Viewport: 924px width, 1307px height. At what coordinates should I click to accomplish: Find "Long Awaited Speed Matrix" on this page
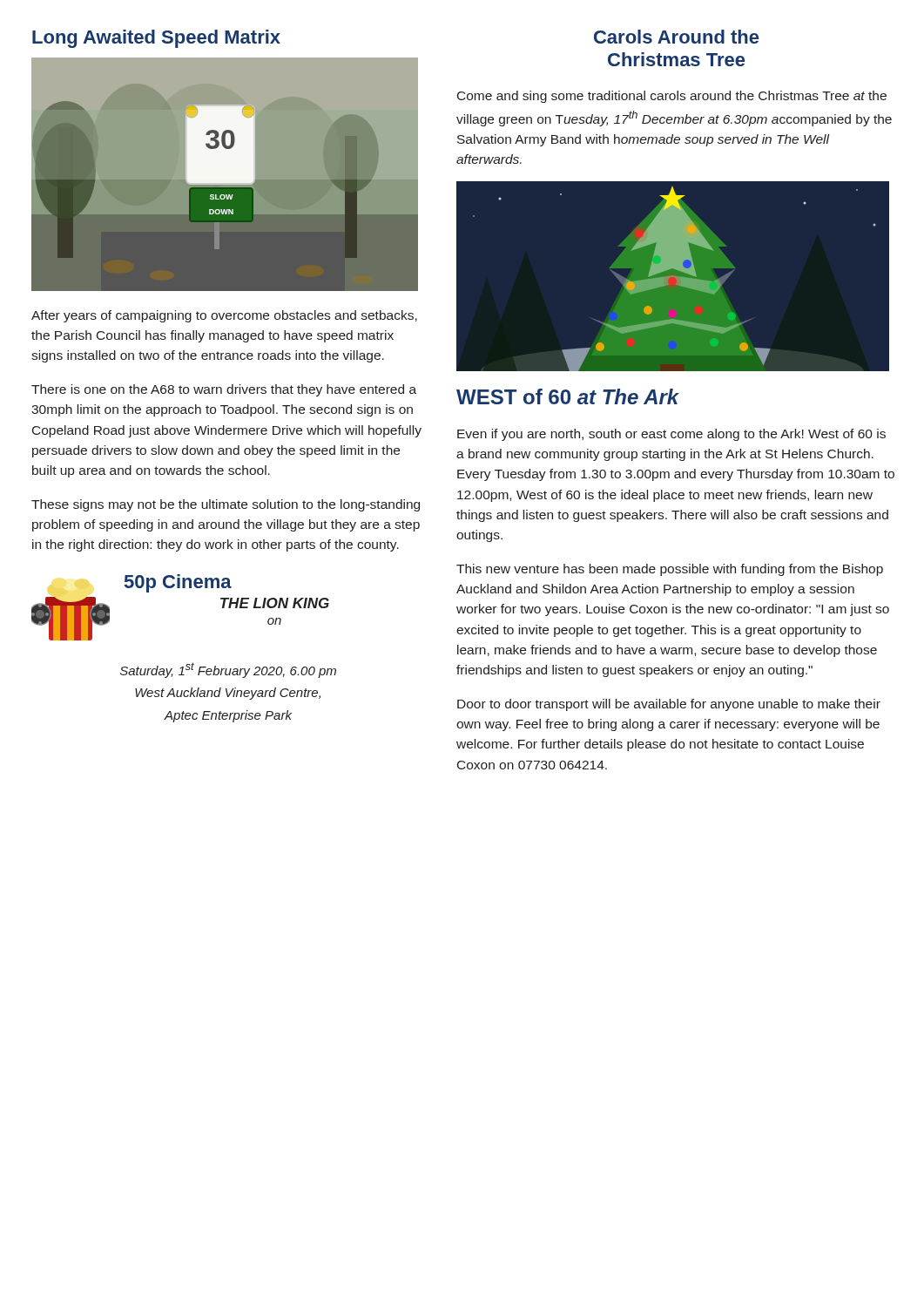click(228, 38)
